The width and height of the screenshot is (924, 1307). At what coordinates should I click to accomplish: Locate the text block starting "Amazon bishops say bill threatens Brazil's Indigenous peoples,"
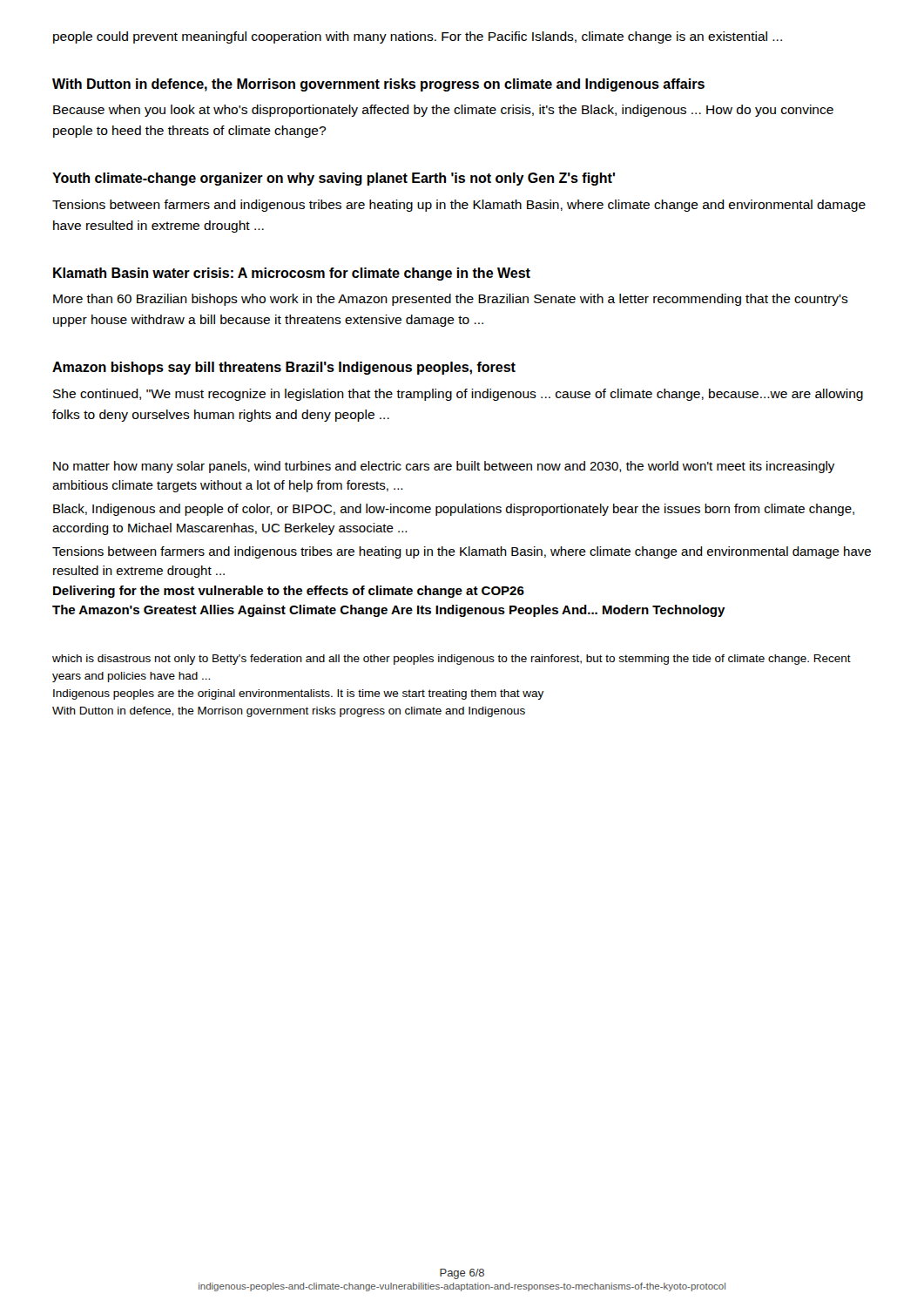point(284,368)
